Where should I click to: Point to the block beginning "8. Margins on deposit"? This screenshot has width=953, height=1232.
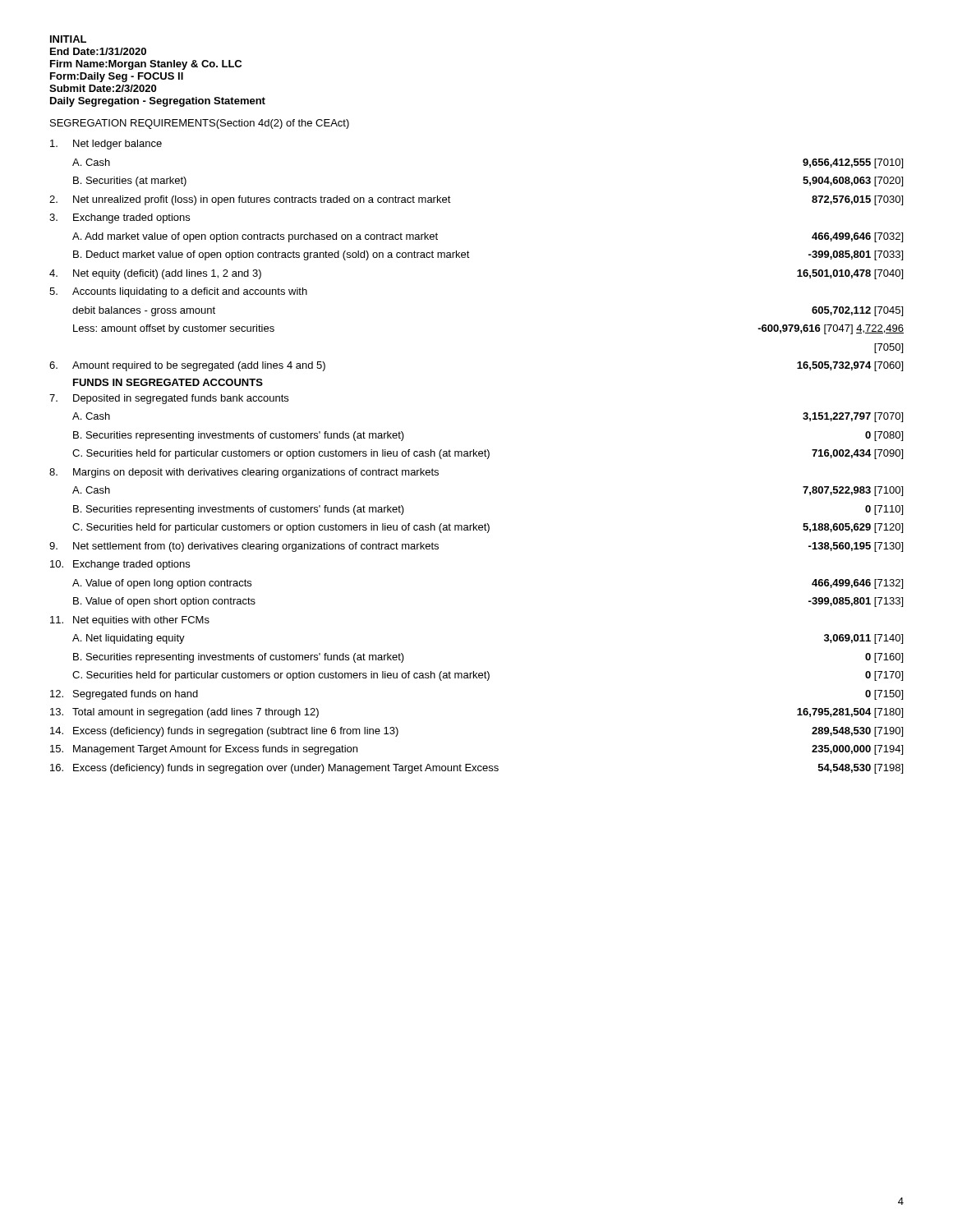click(x=244, y=473)
